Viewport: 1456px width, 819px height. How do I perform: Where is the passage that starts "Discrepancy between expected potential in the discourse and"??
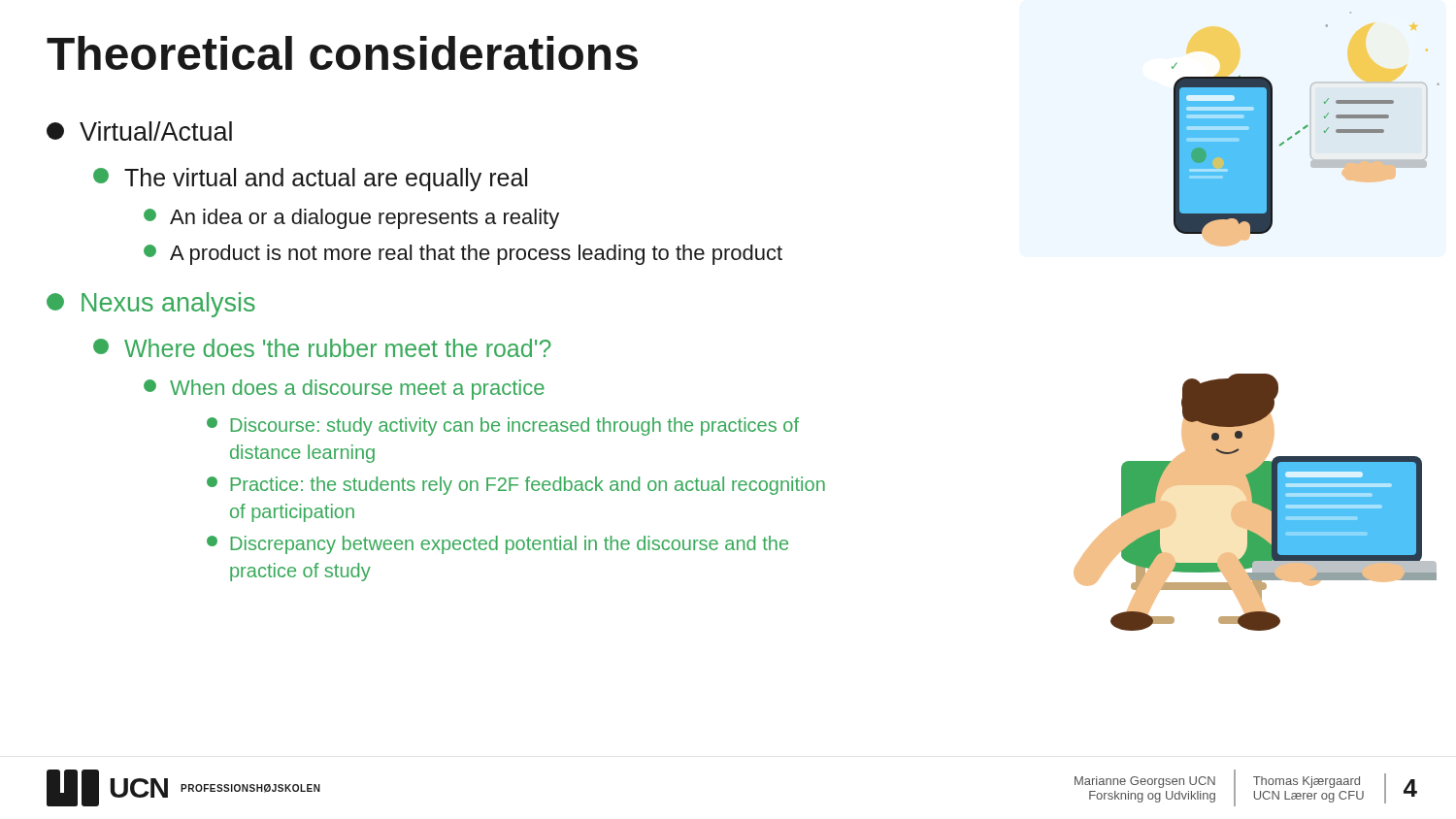(x=525, y=557)
